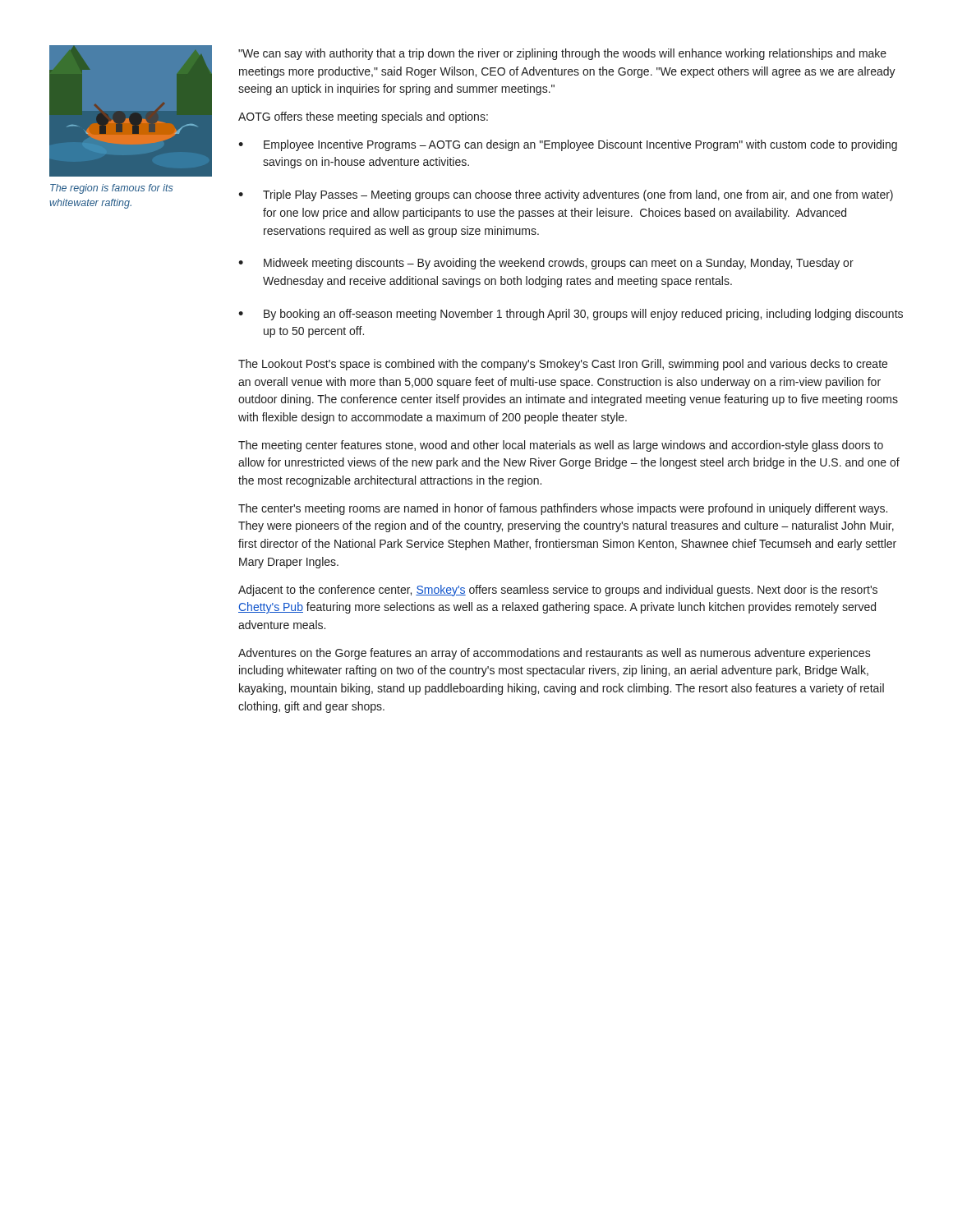
Task: Find the region starting "• Midweek meeting discounts – By"
Action: [571, 273]
